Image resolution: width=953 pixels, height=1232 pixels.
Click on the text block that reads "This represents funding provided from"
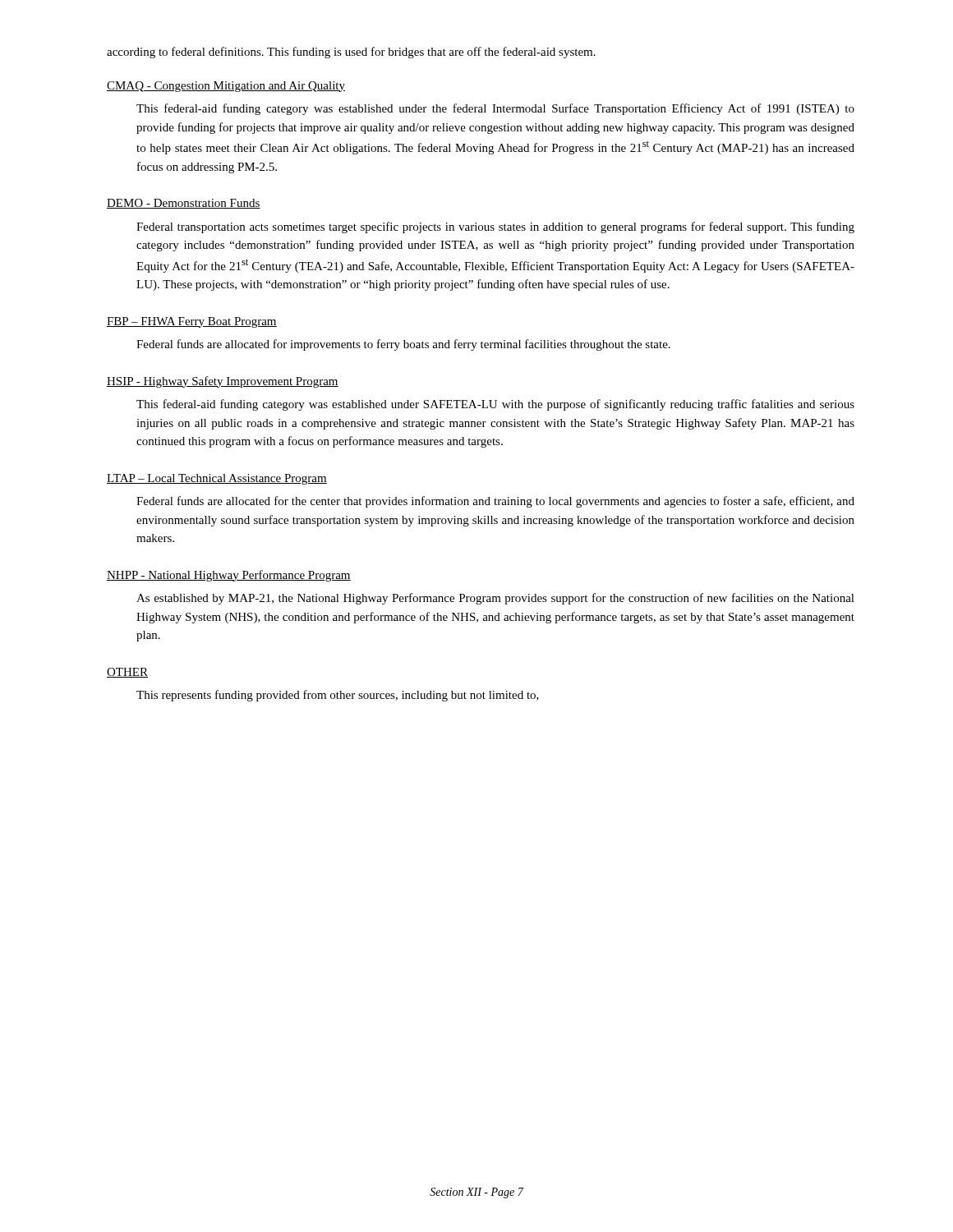pyautogui.click(x=338, y=695)
